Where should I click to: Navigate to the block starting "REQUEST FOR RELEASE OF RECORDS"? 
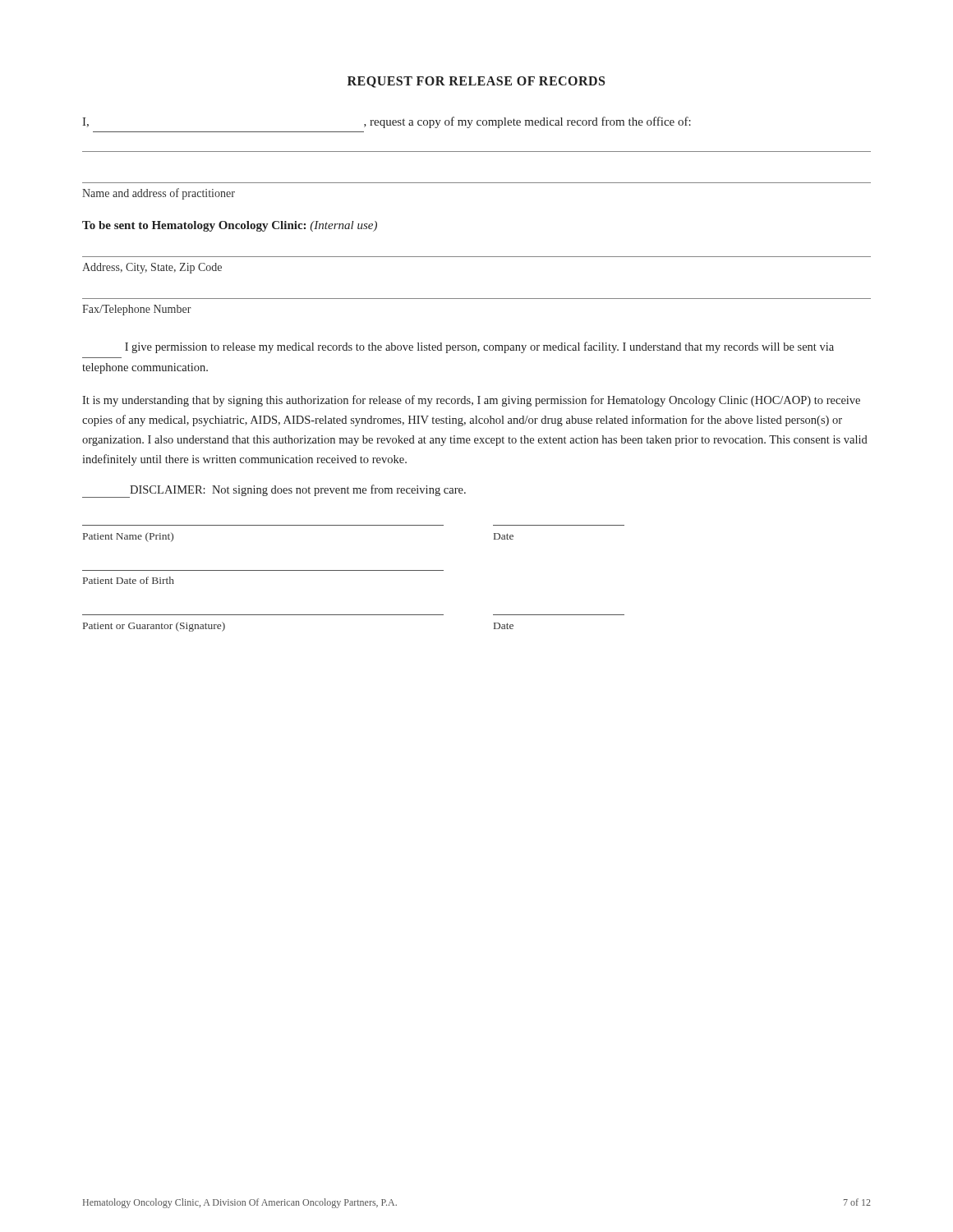pyautogui.click(x=476, y=81)
